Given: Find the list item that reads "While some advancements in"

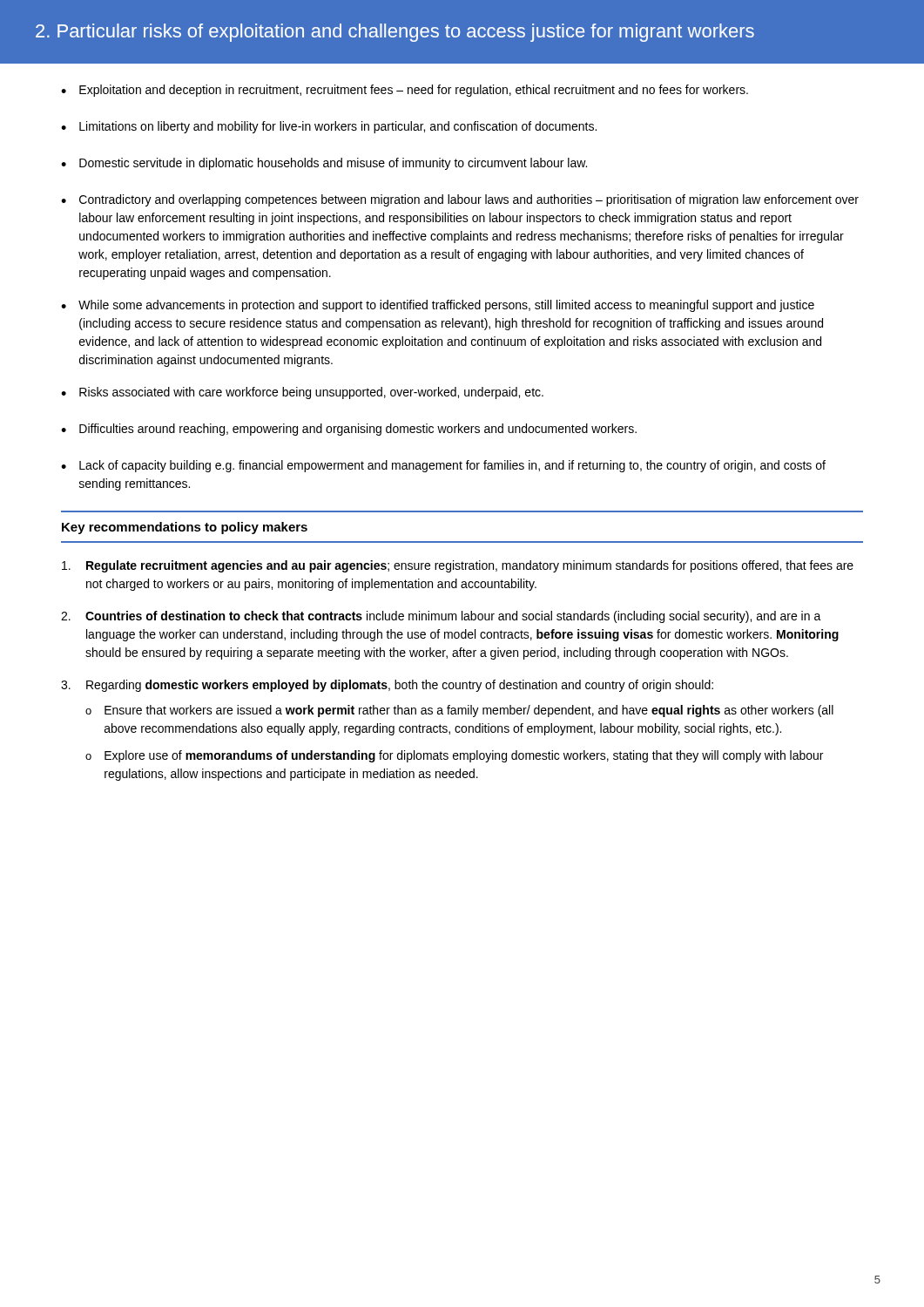Looking at the screenshot, I should [x=471, y=333].
